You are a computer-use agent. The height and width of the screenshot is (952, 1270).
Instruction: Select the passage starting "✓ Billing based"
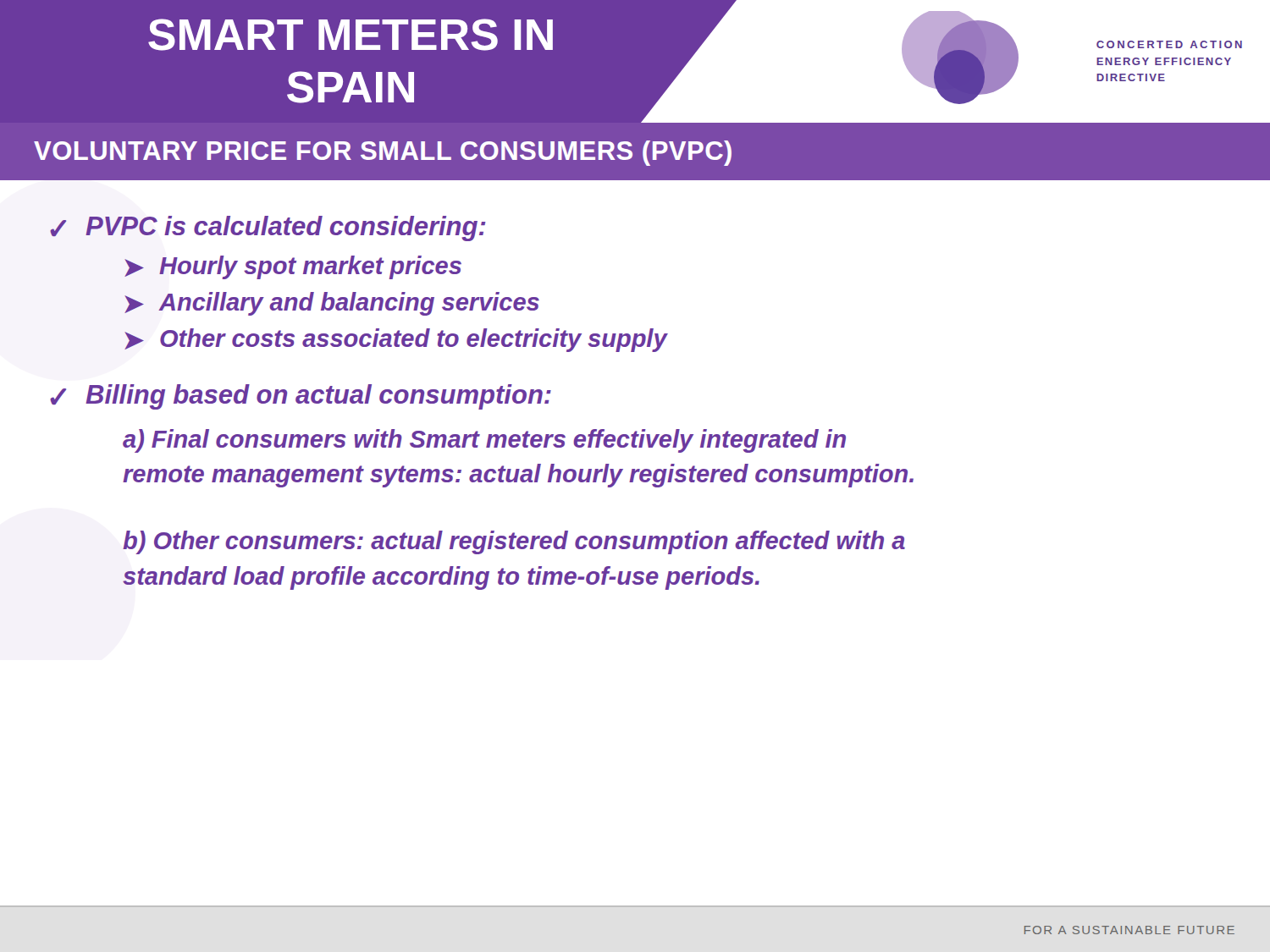tap(299, 397)
